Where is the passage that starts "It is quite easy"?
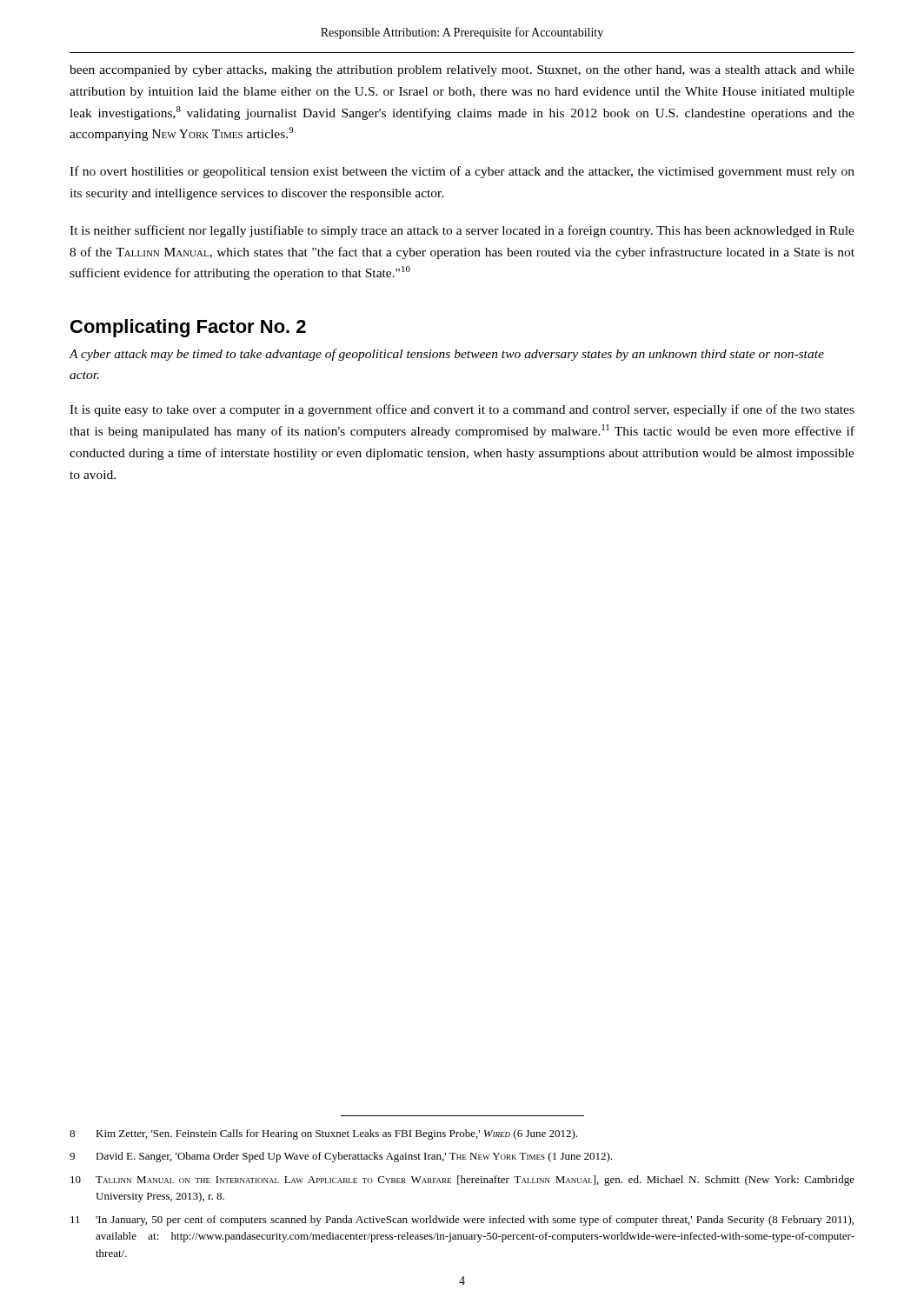Screen dimensions: 1304x924 [462, 442]
